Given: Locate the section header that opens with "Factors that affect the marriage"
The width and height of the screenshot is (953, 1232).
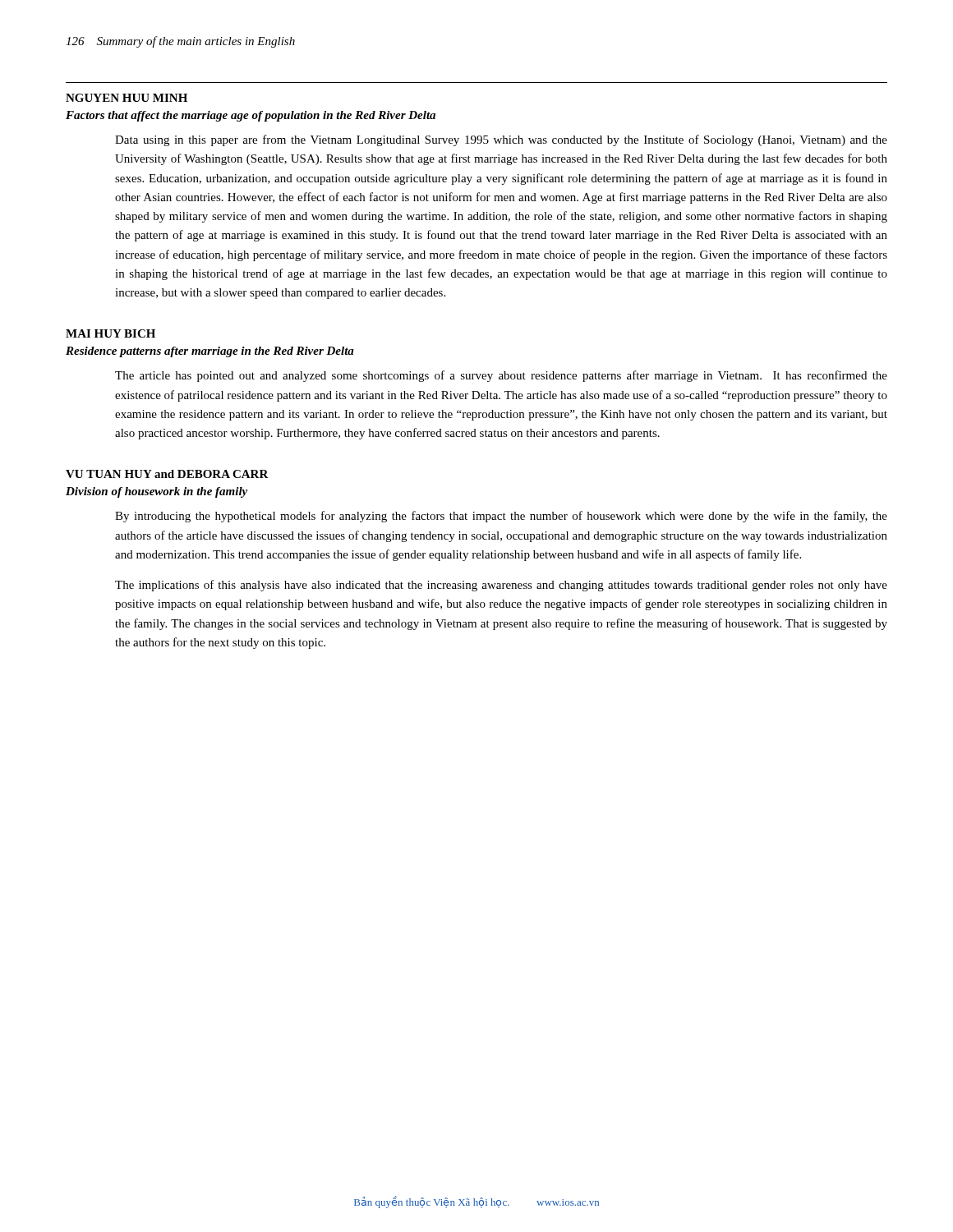Looking at the screenshot, I should click(251, 115).
